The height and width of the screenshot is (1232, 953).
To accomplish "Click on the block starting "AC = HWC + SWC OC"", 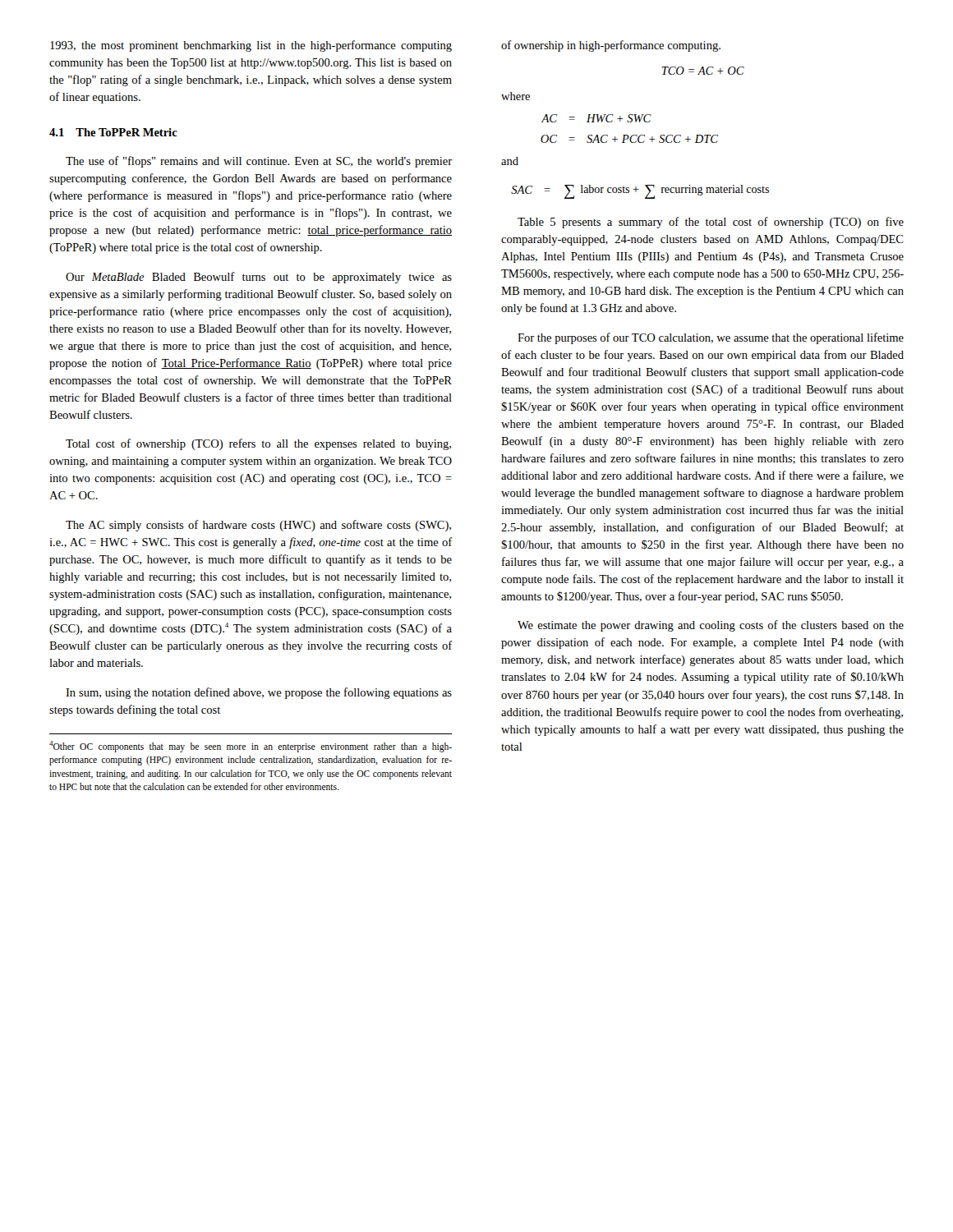I will [x=715, y=129].
